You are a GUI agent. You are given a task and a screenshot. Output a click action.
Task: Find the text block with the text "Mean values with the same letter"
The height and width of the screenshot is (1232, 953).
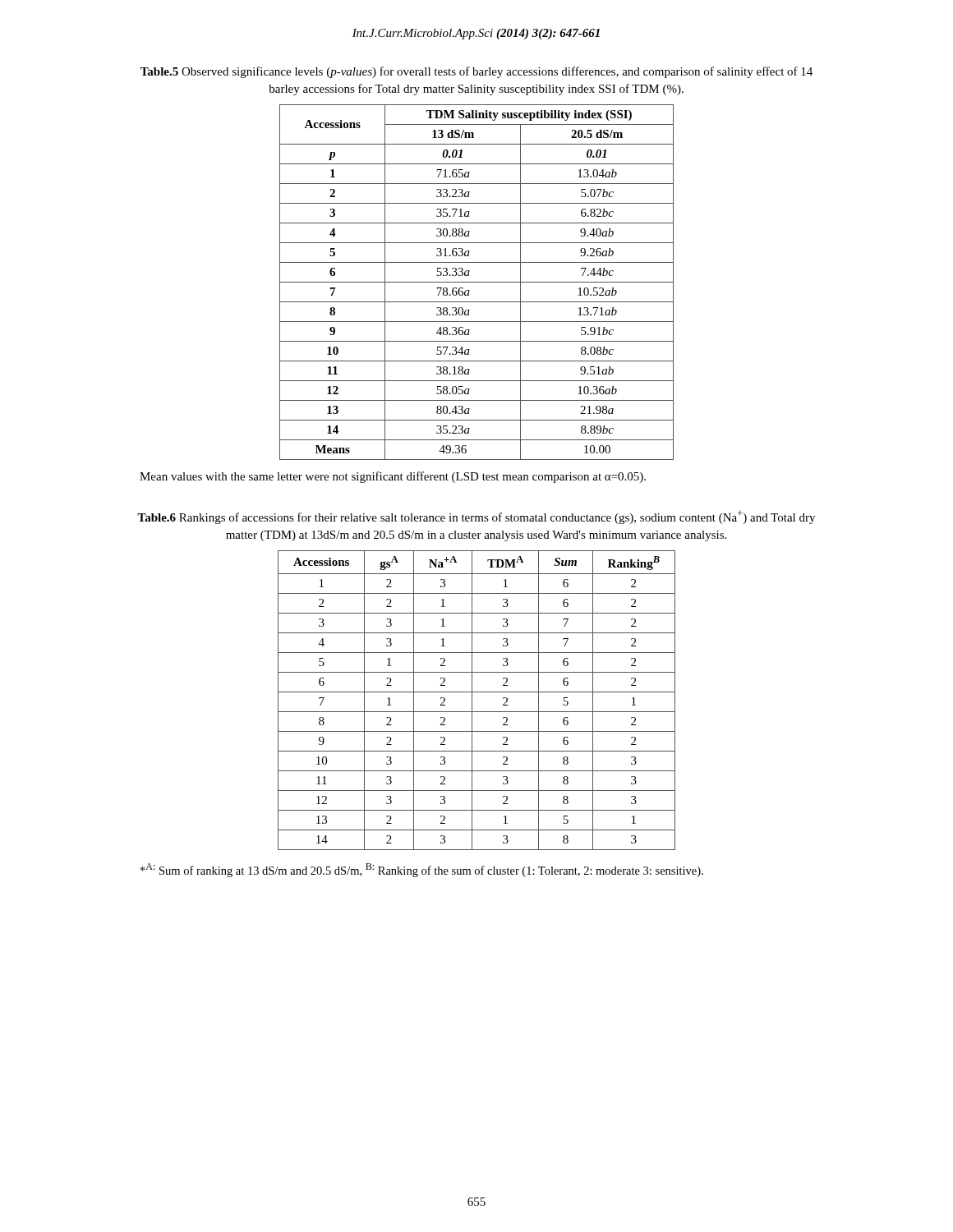393,476
